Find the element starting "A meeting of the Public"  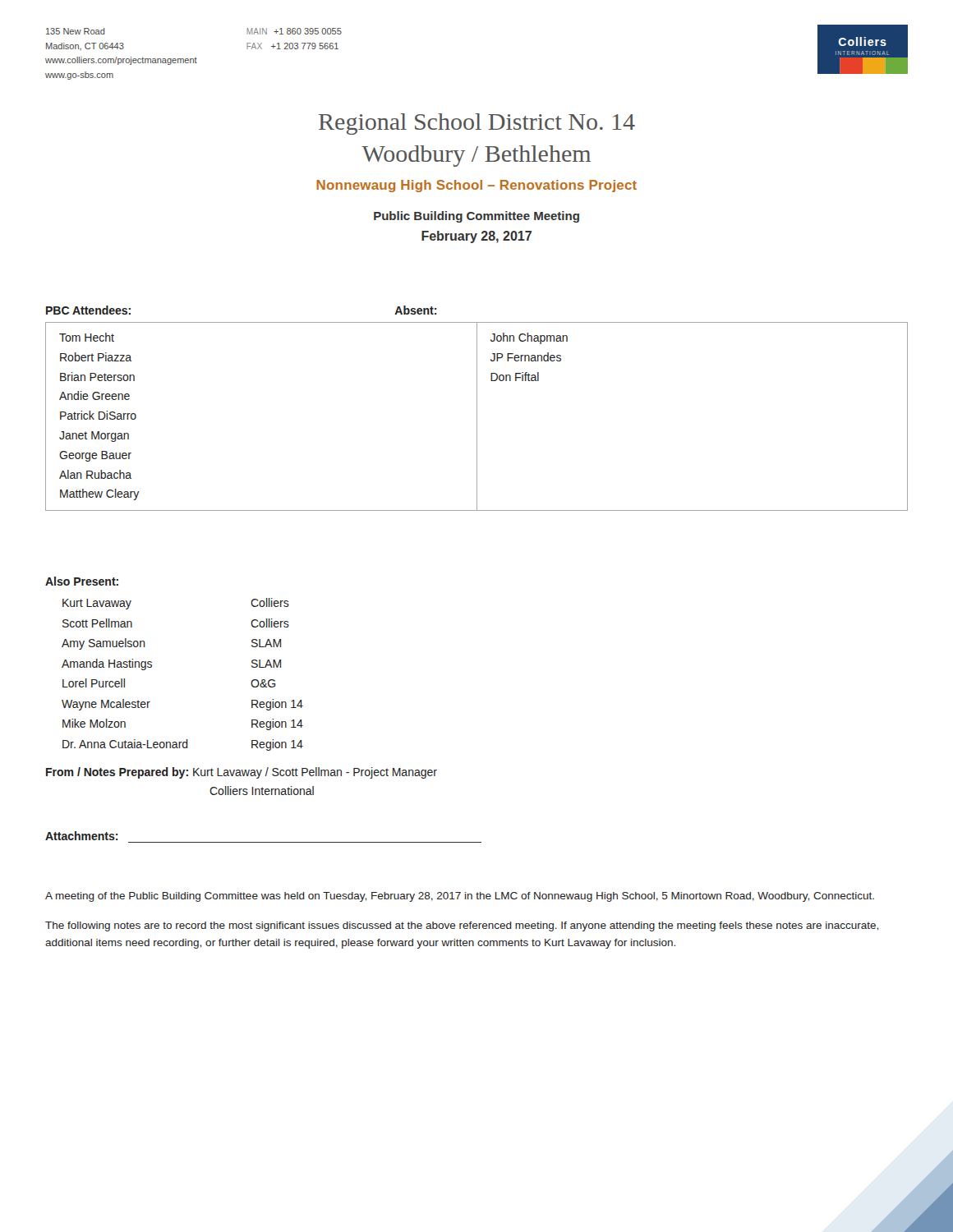click(x=476, y=919)
